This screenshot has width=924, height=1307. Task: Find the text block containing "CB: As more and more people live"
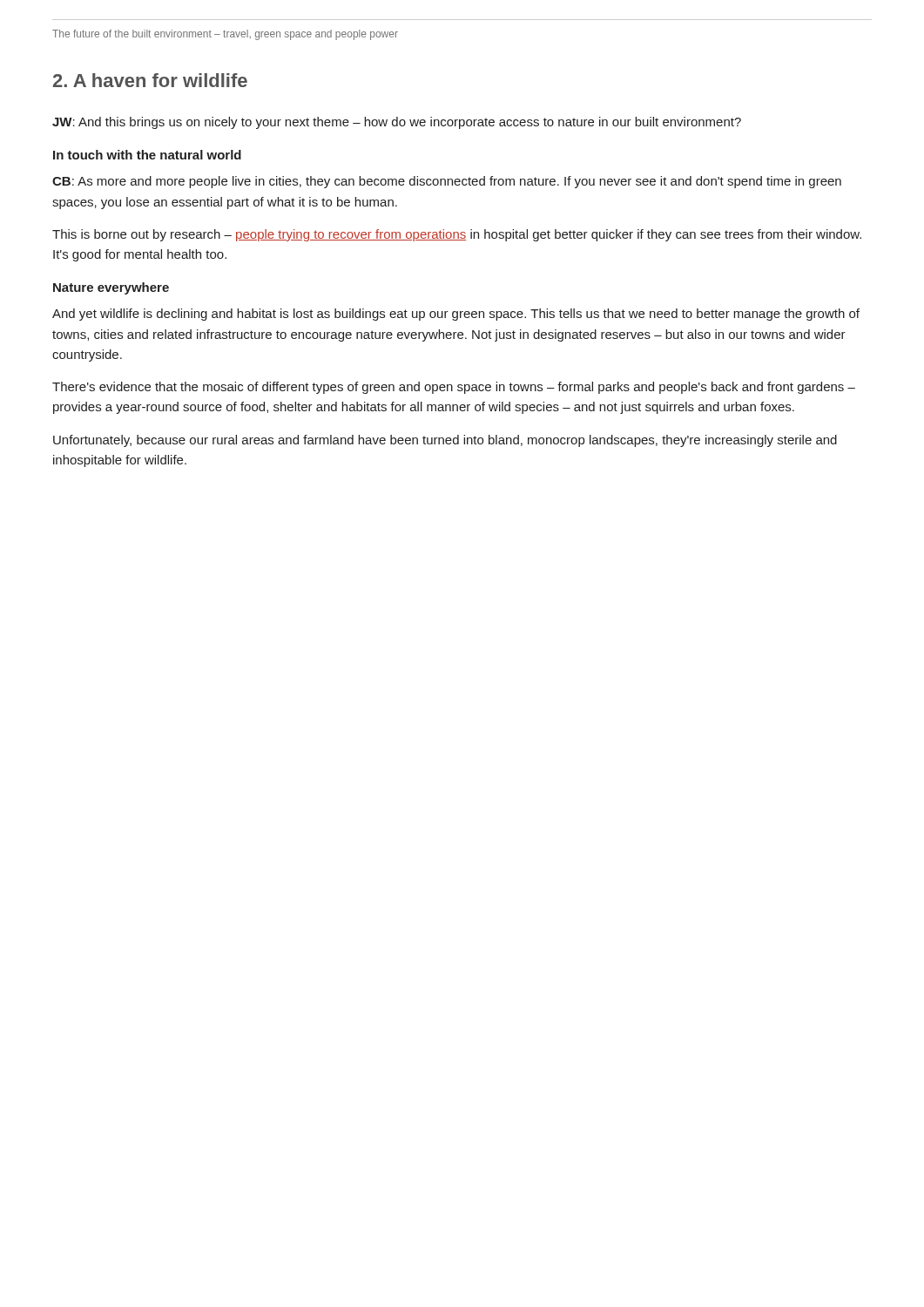coord(447,191)
